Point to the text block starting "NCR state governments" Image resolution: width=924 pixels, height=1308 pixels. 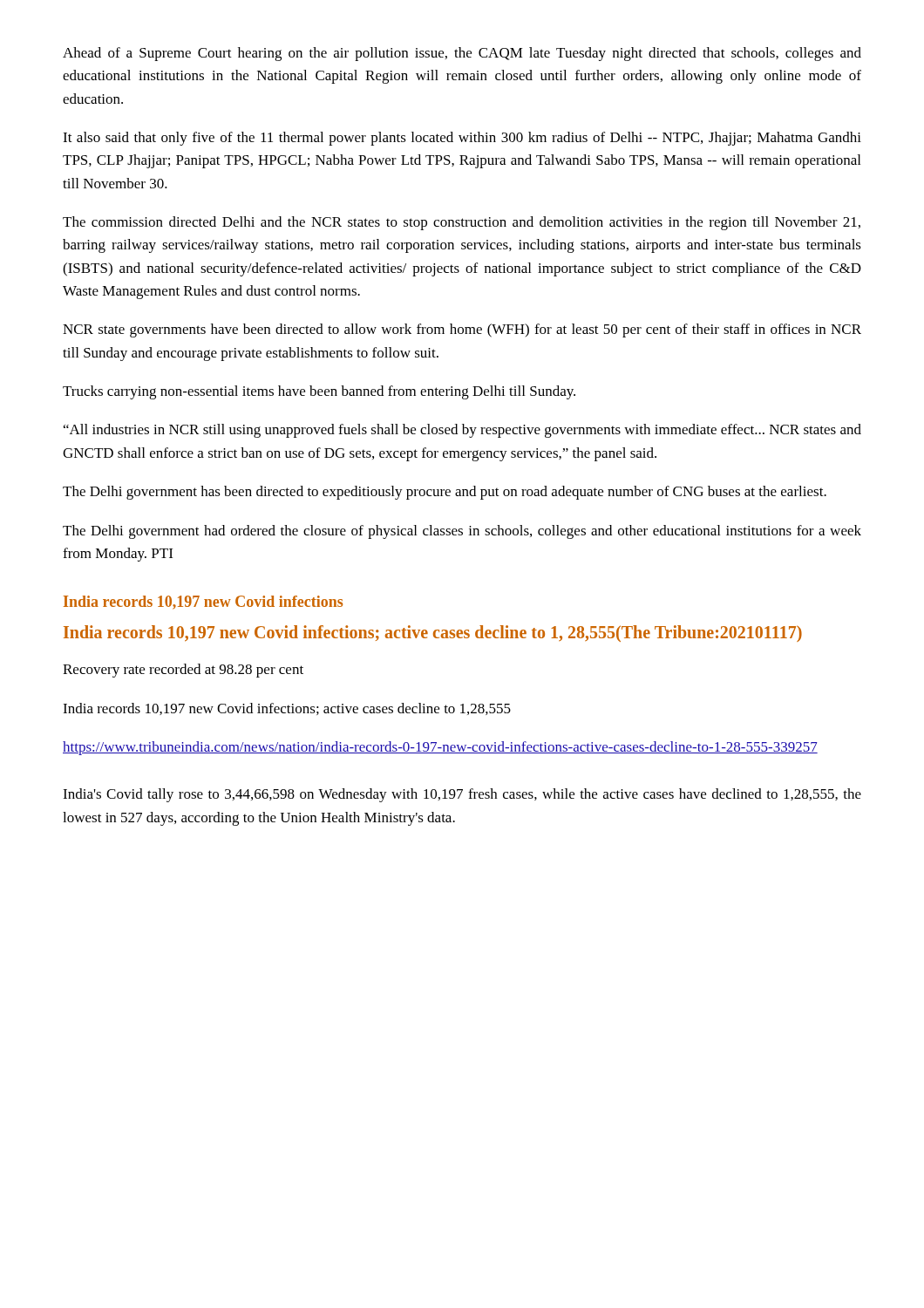tap(462, 341)
